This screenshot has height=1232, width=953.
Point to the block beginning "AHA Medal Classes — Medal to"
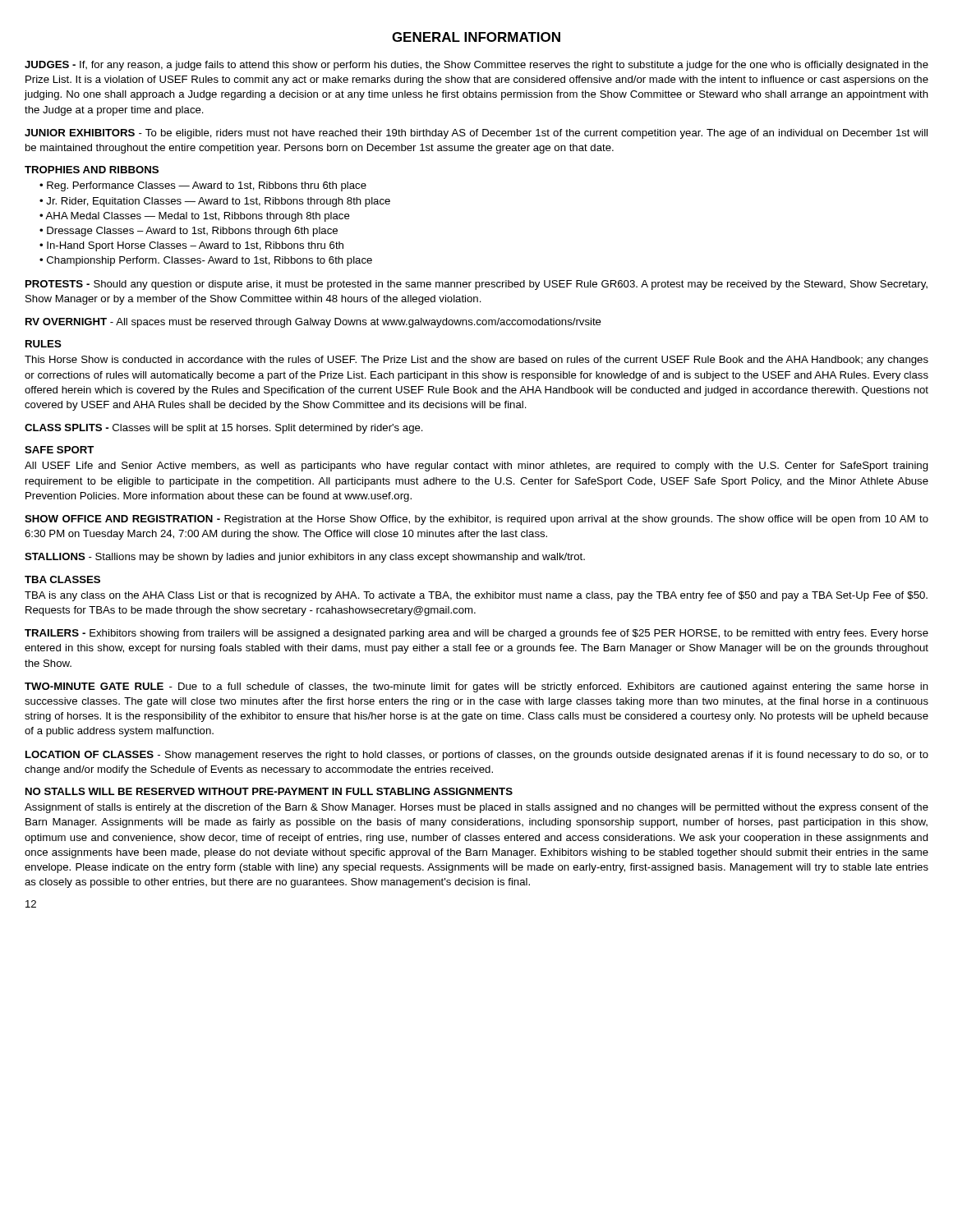pyautogui.click(x=198, y=215)
